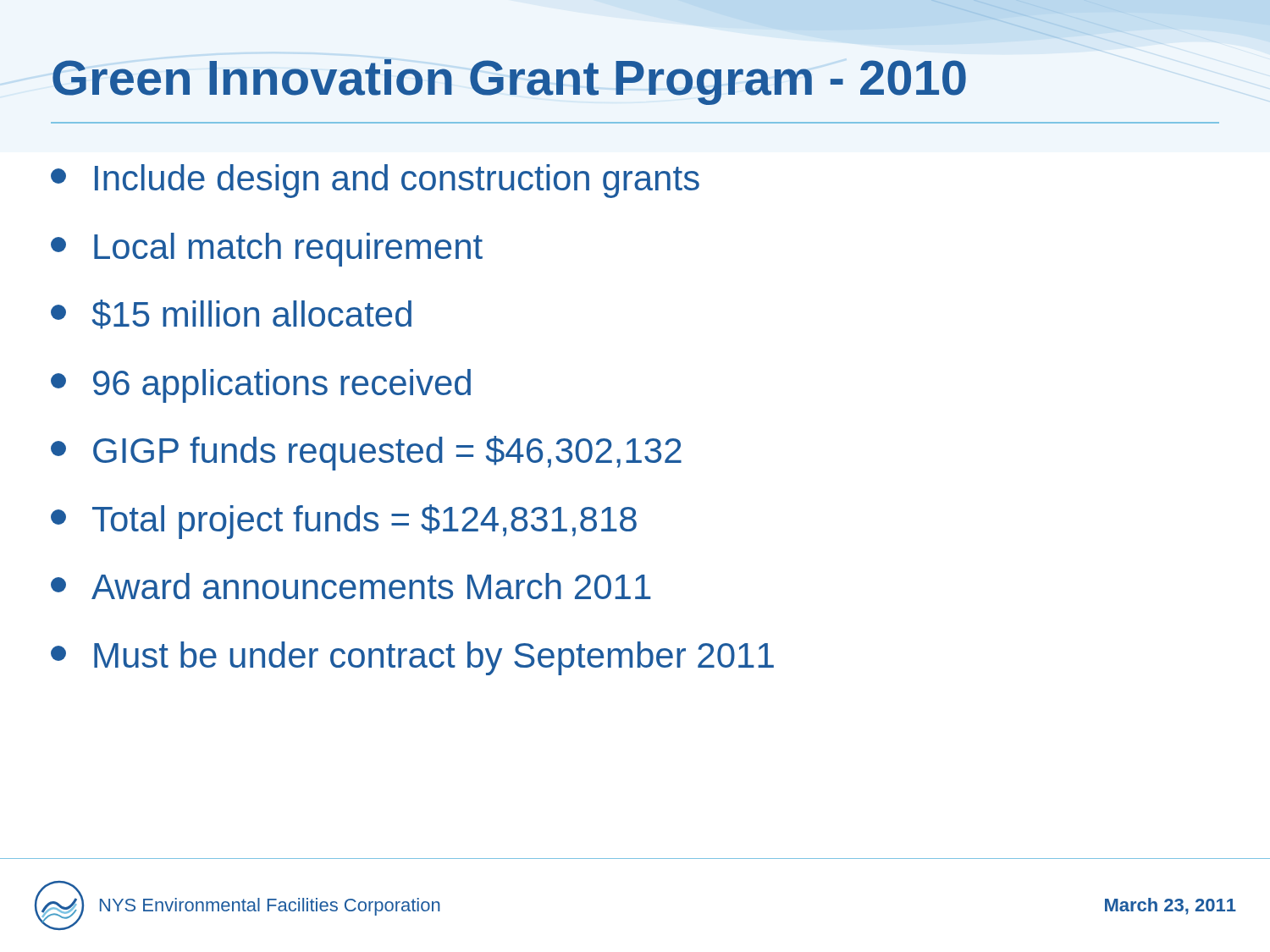
Task: Locate the text "Total project funds = $124,831,818"
Action: coord(344,519)
